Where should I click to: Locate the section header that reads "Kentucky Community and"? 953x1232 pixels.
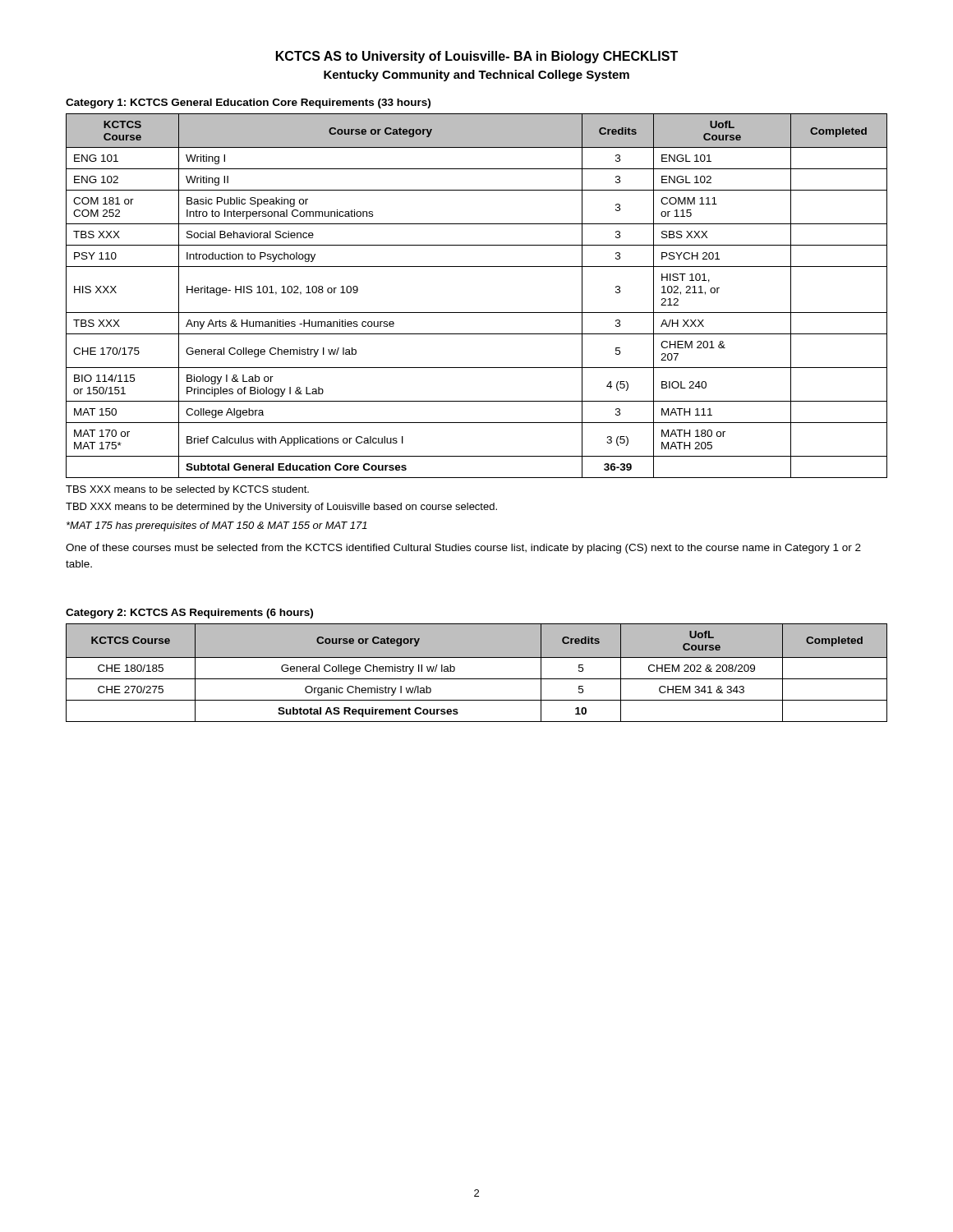coord(476,74)
